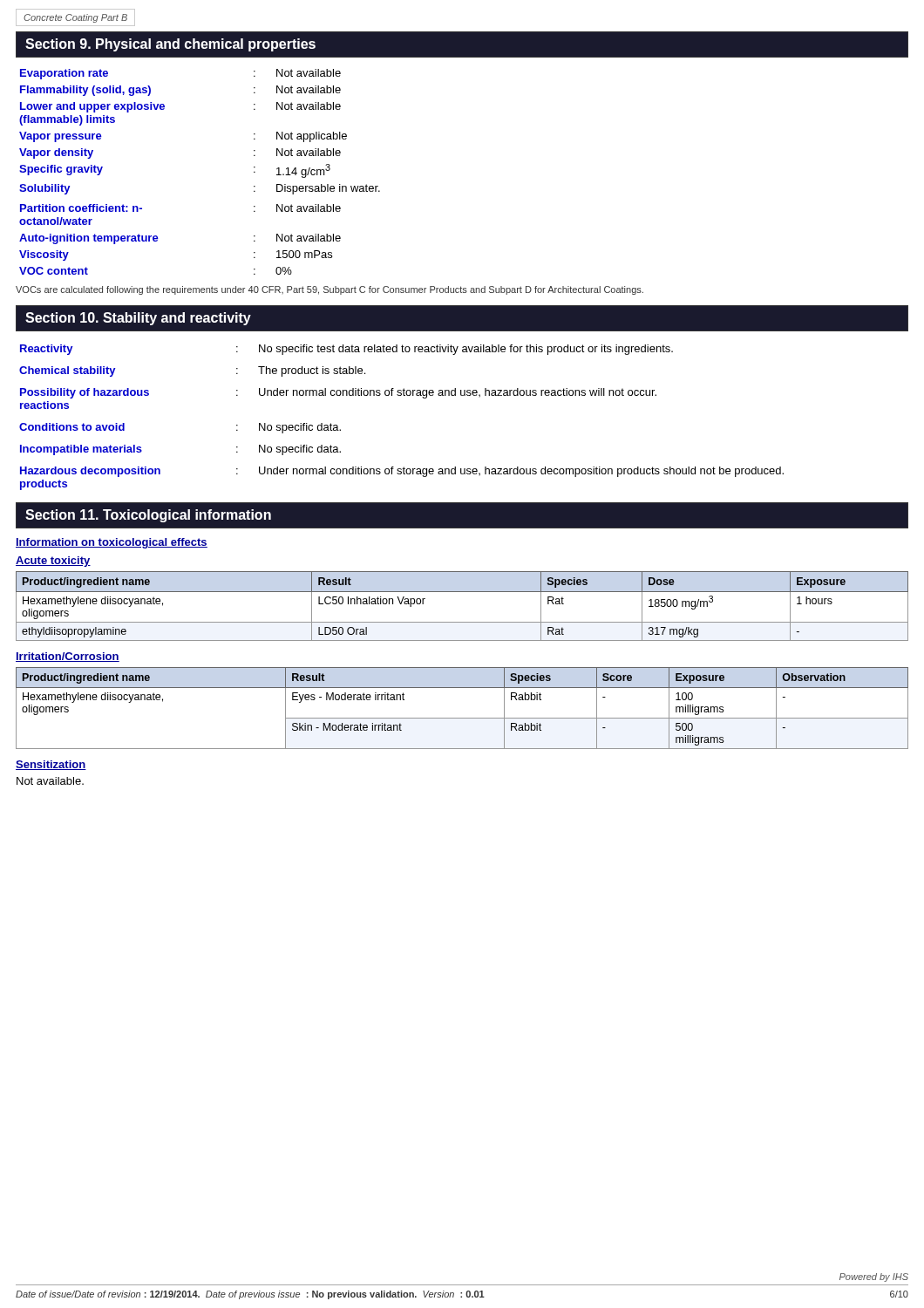Locate the table with the text "No specific data."
This screenshot has width=924, height=1308.
coord(462,416)
